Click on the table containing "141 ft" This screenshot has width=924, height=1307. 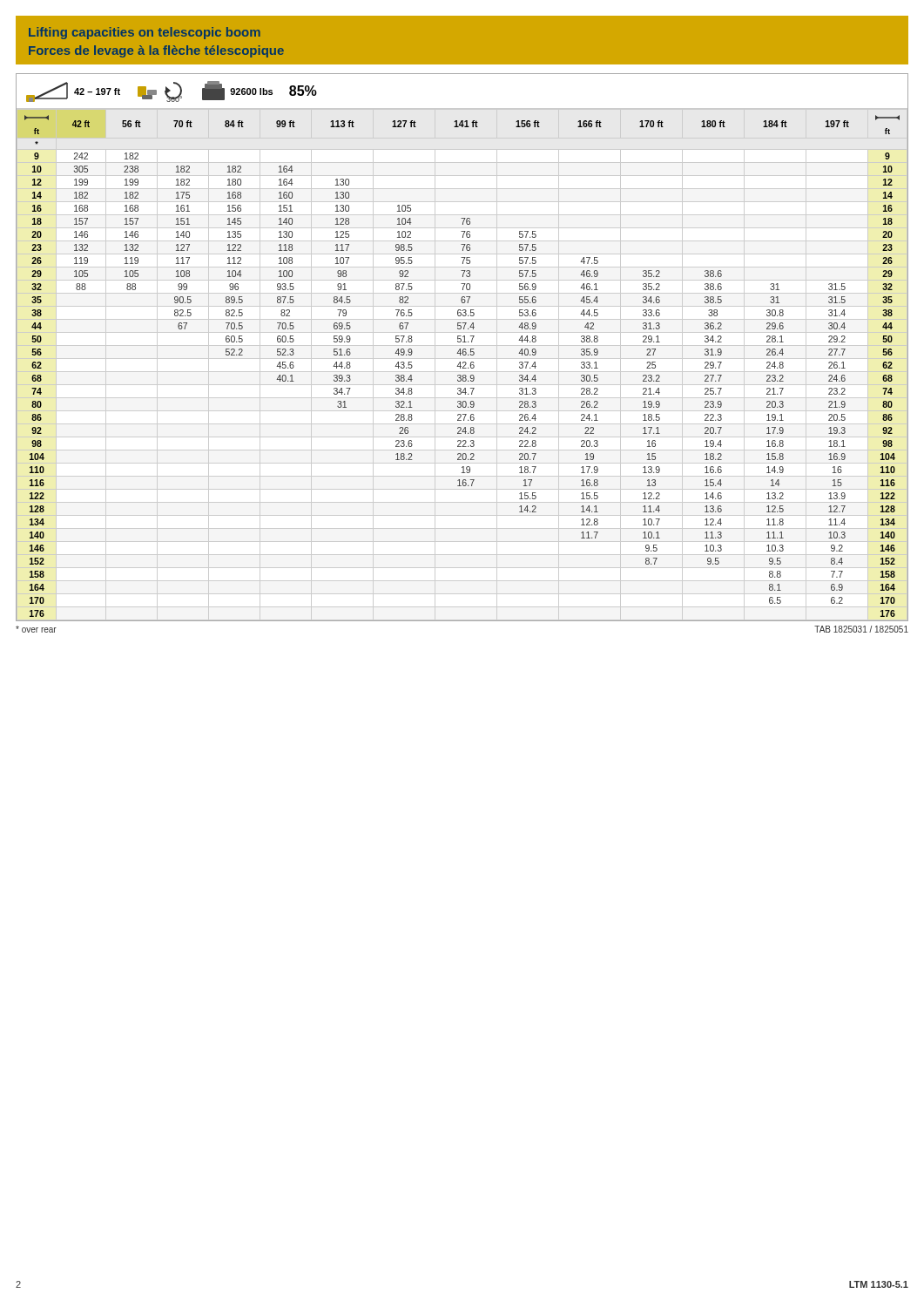(x=462, y=347)
